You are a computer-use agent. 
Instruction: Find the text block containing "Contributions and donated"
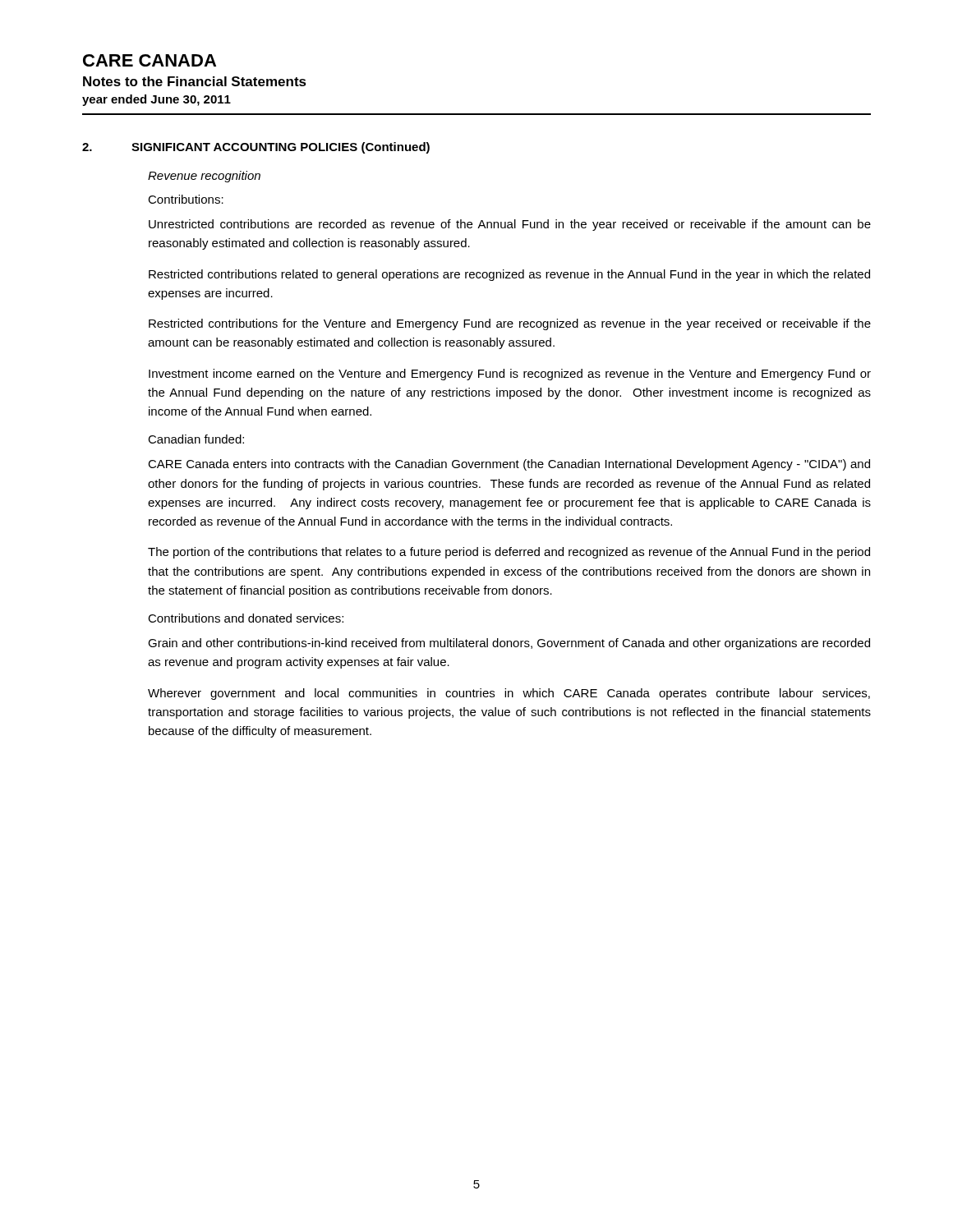point(246,618)
